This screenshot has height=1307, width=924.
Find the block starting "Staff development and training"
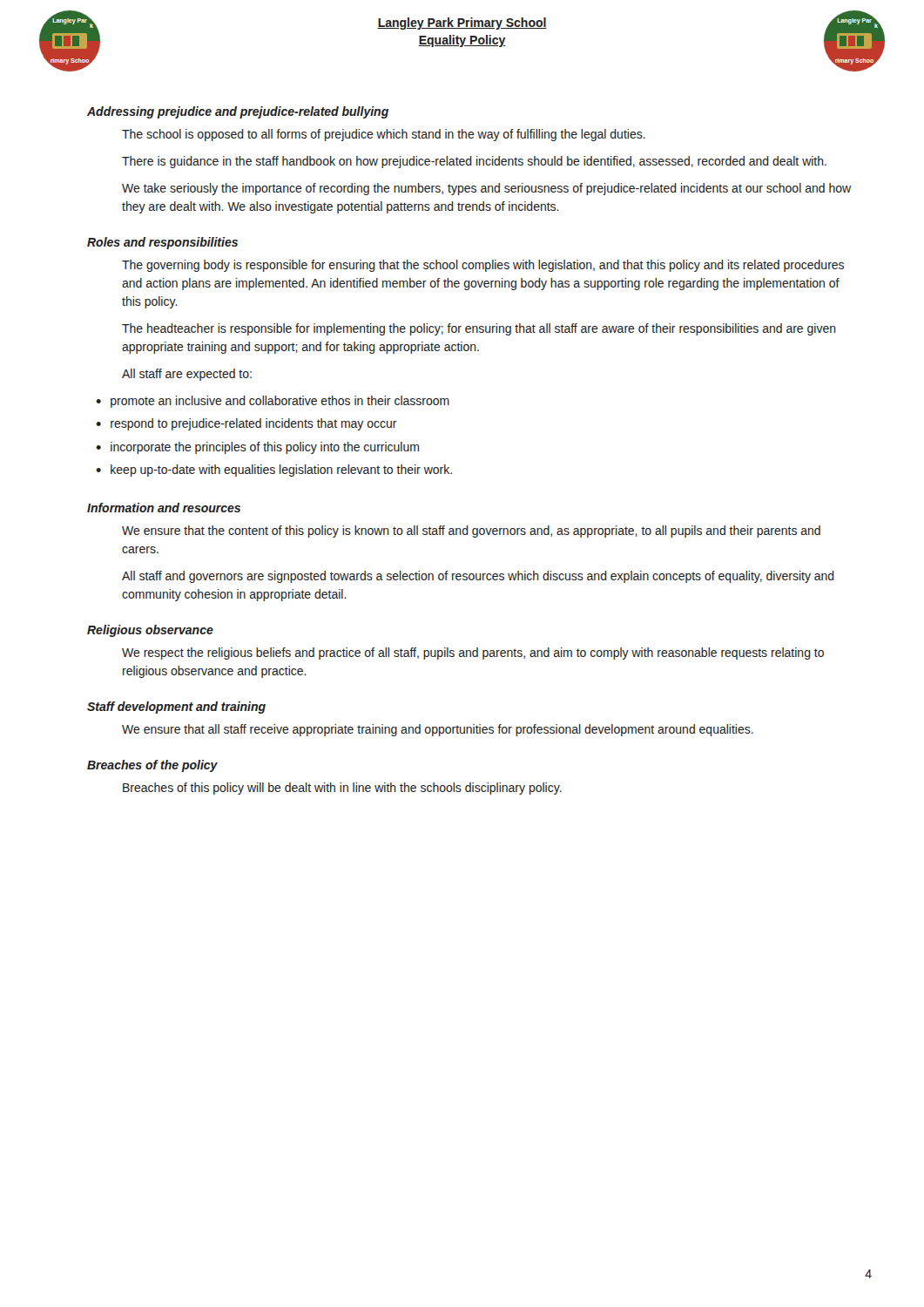(x=176, y=706)
